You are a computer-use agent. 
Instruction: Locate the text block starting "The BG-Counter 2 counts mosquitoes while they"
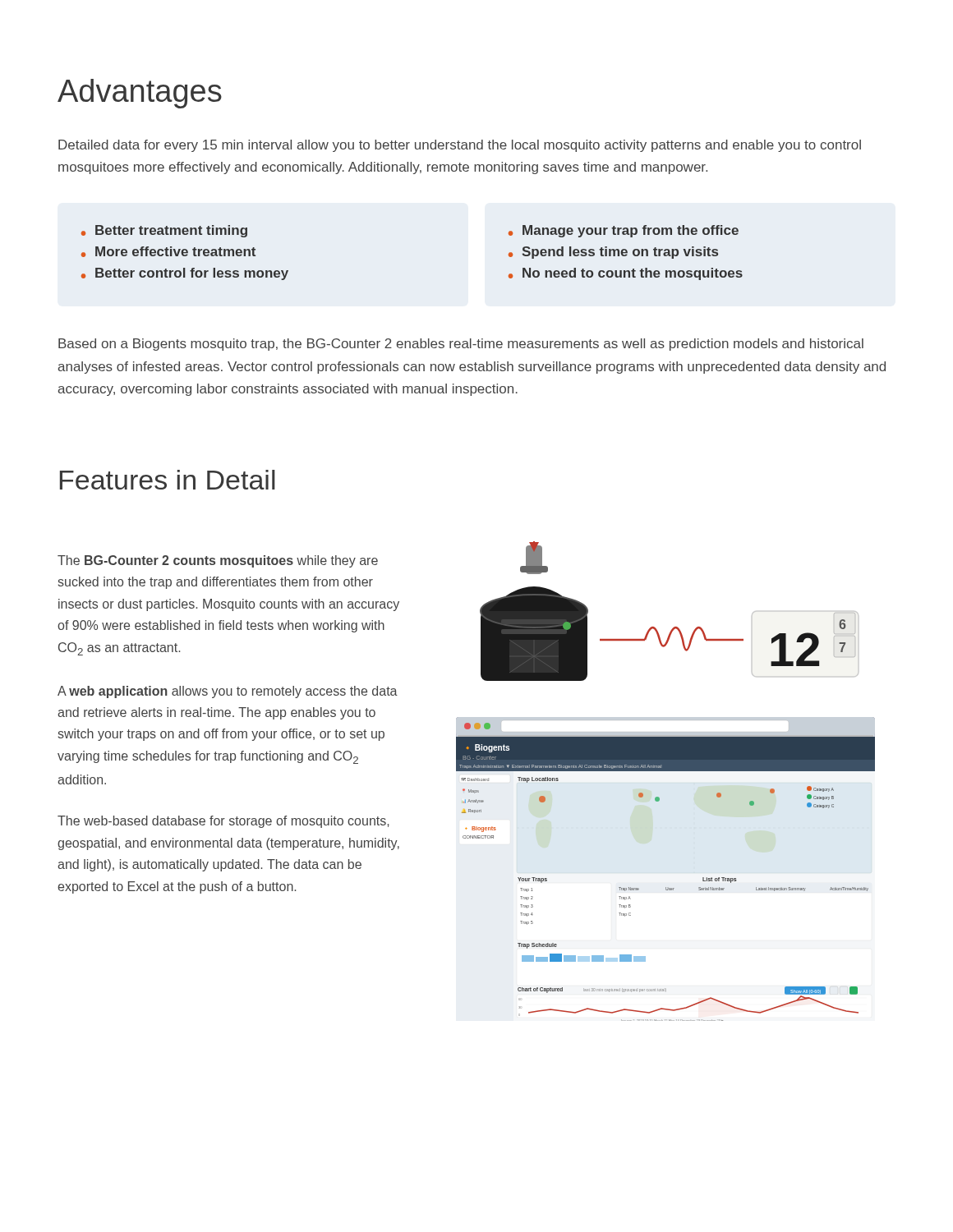(x=234, y=606)
